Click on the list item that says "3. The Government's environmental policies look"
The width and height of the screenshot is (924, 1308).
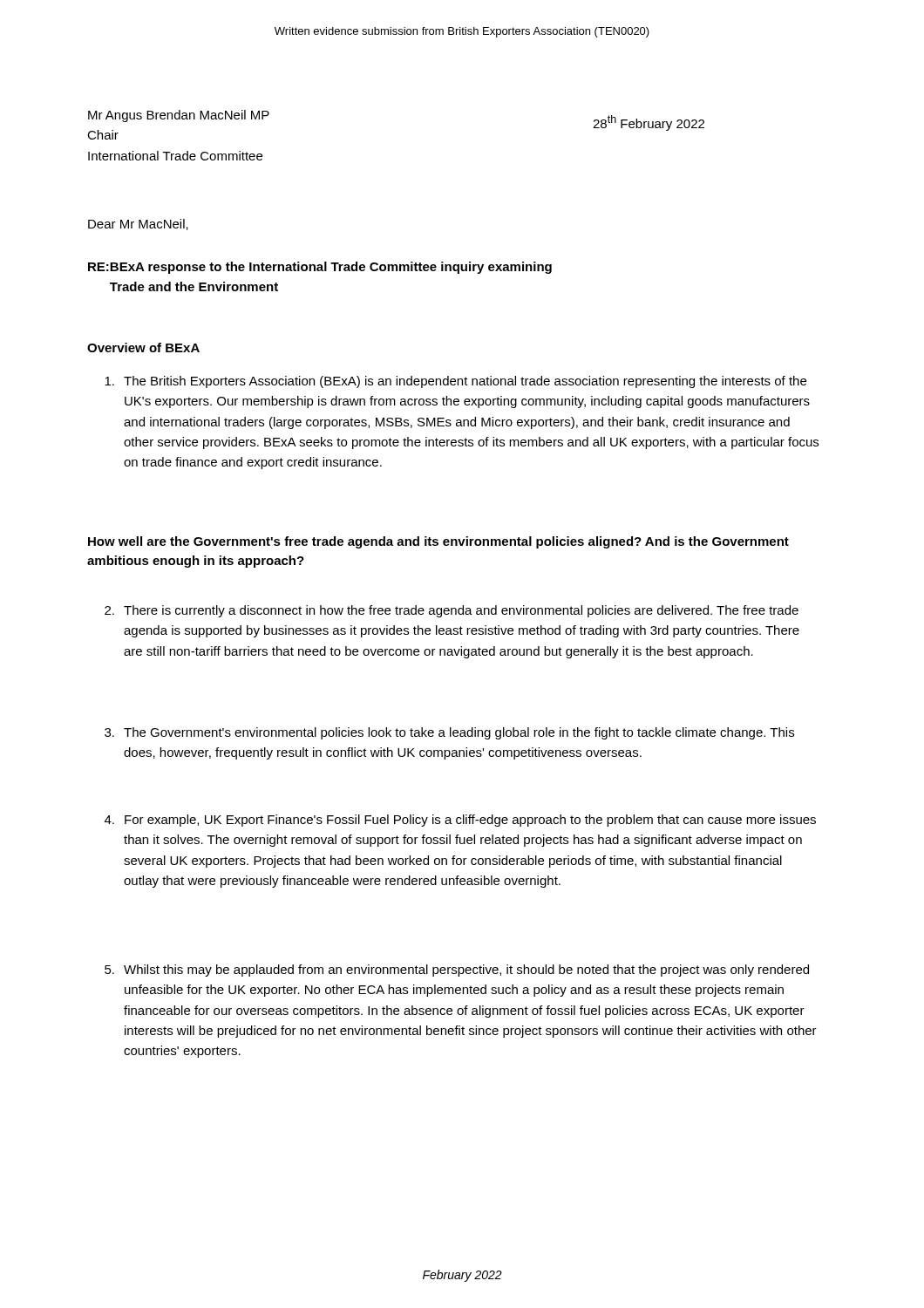tap(453, 742)
